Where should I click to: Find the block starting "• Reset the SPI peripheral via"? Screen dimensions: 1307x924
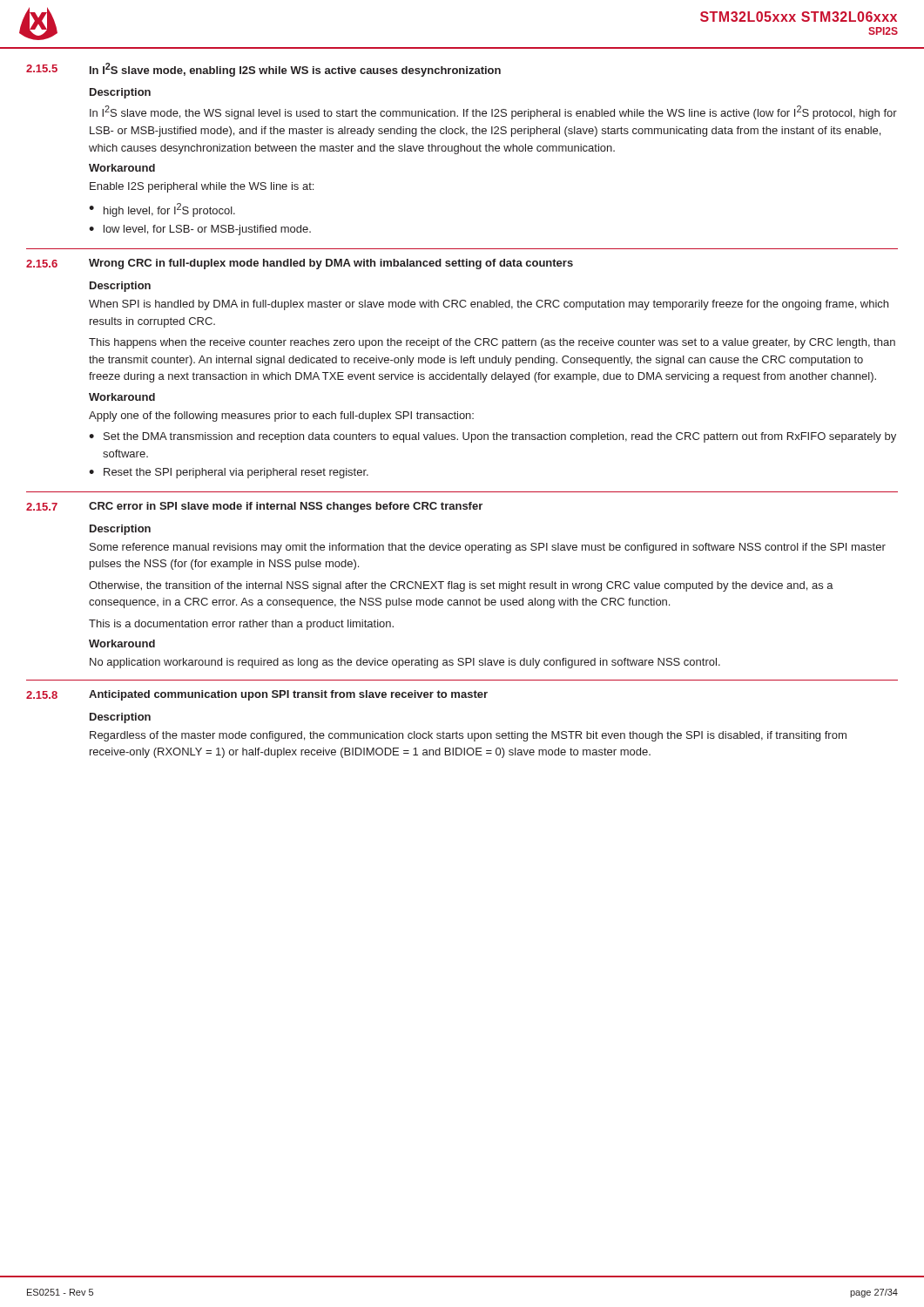tap(229, 473)
